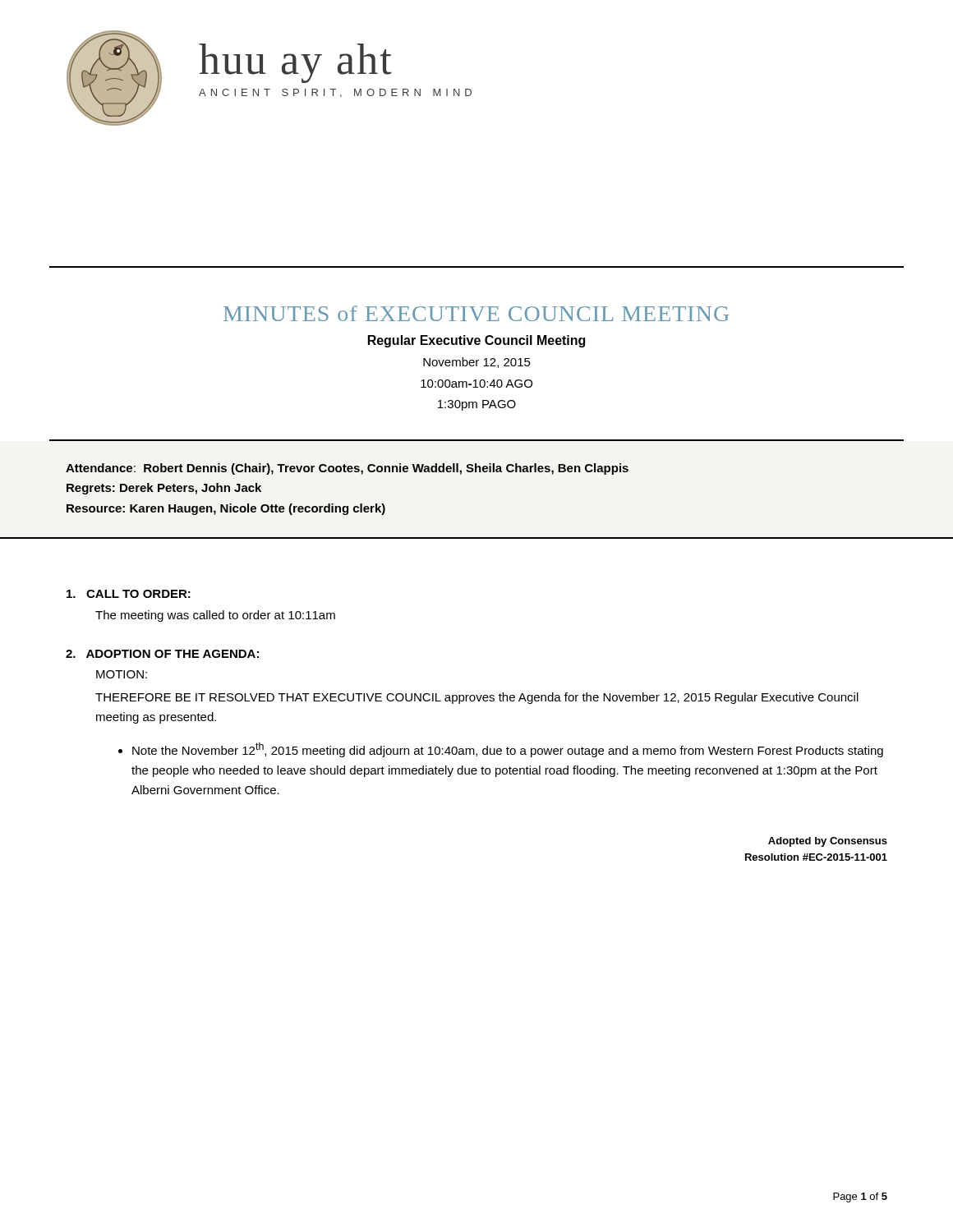Find the title with the text "huu ay aht ANCIENT"
Screen dimensions: 1232x953
(x=338, y=67)
